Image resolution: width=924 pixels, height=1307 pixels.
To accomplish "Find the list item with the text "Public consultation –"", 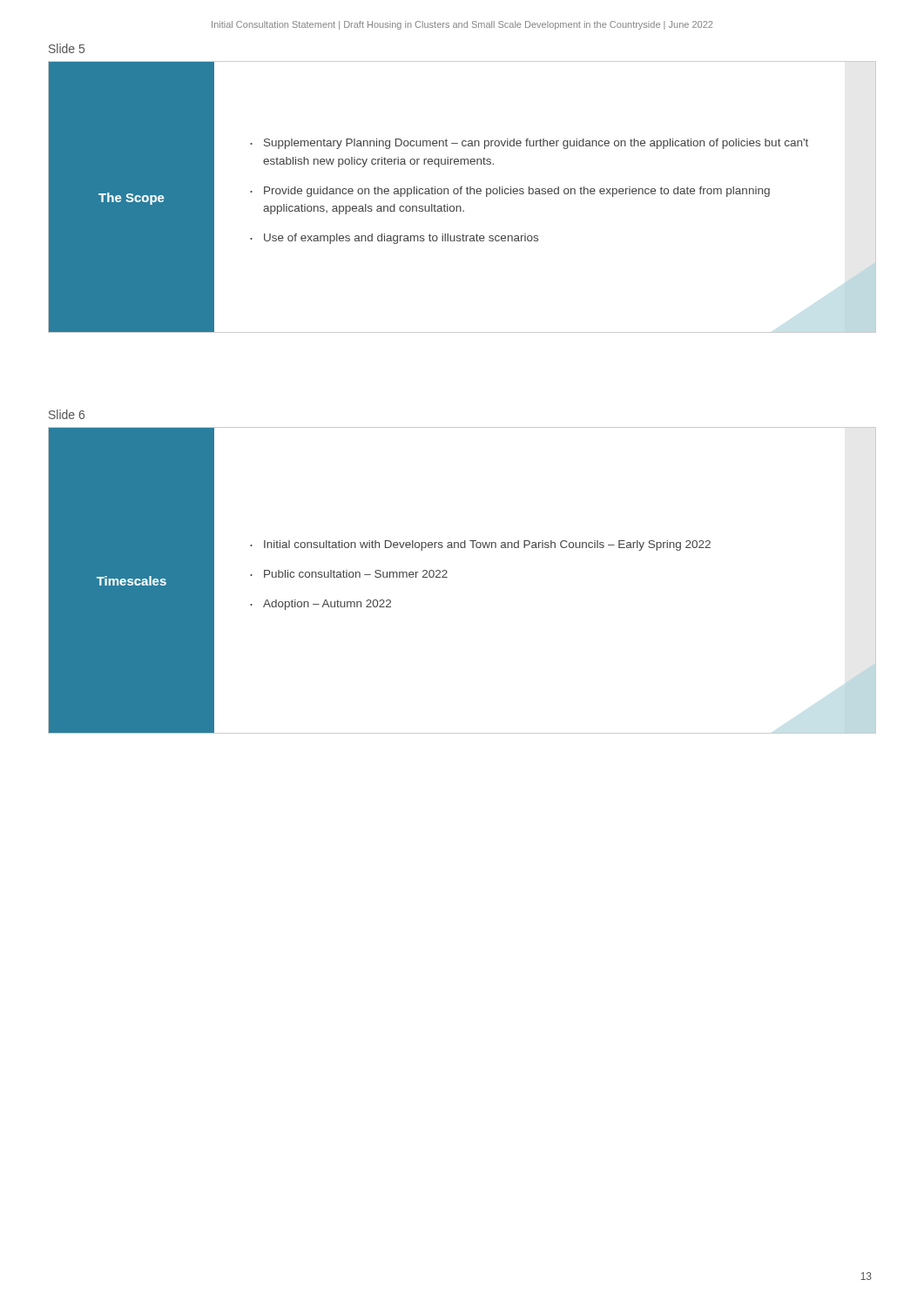I will [x=355, y=574].
